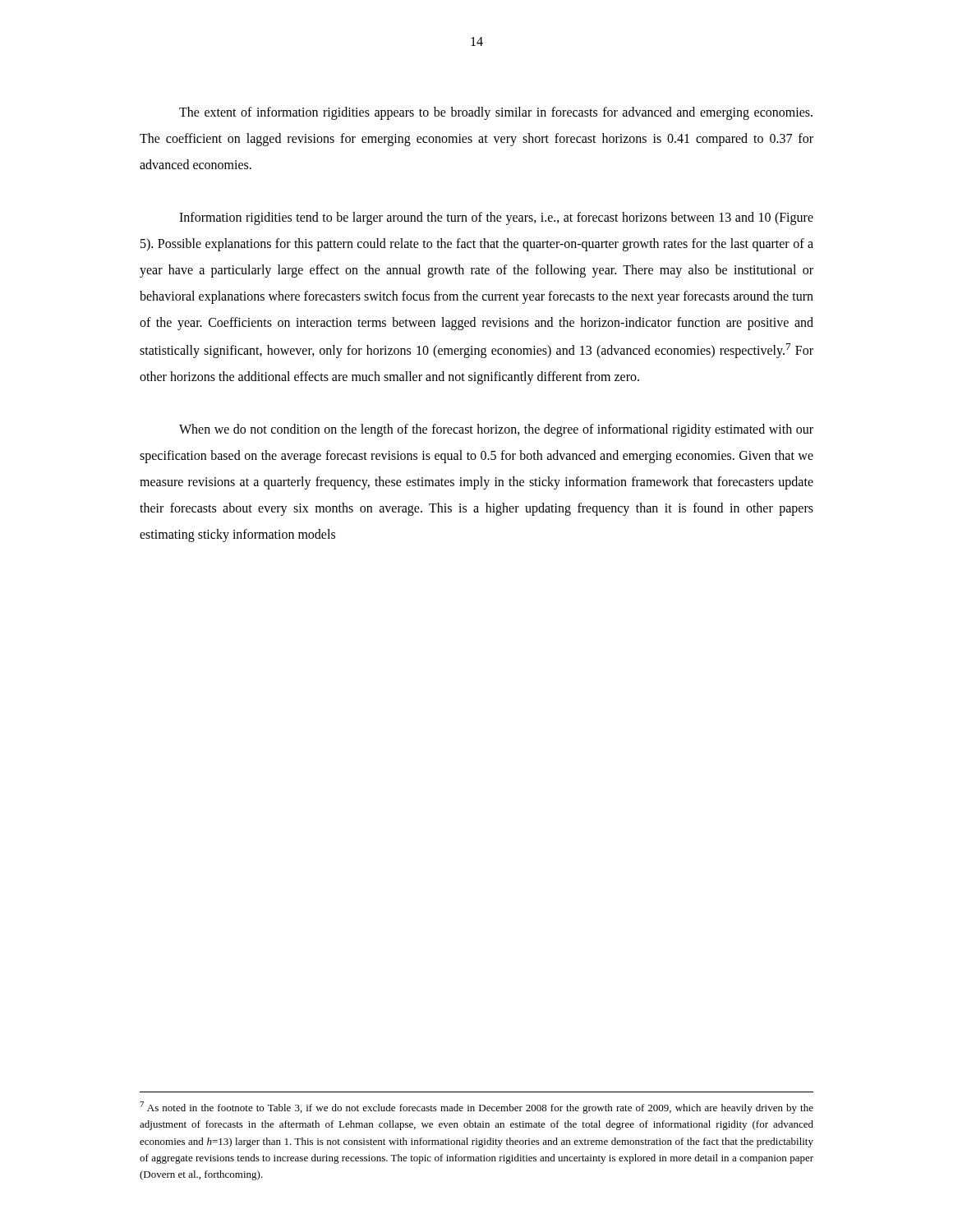The height and width of the screenshot is (1232, 953).
Task: Find the block on this page that starts "The extent of information rigidities appears to be"
Action: (476, 138)
